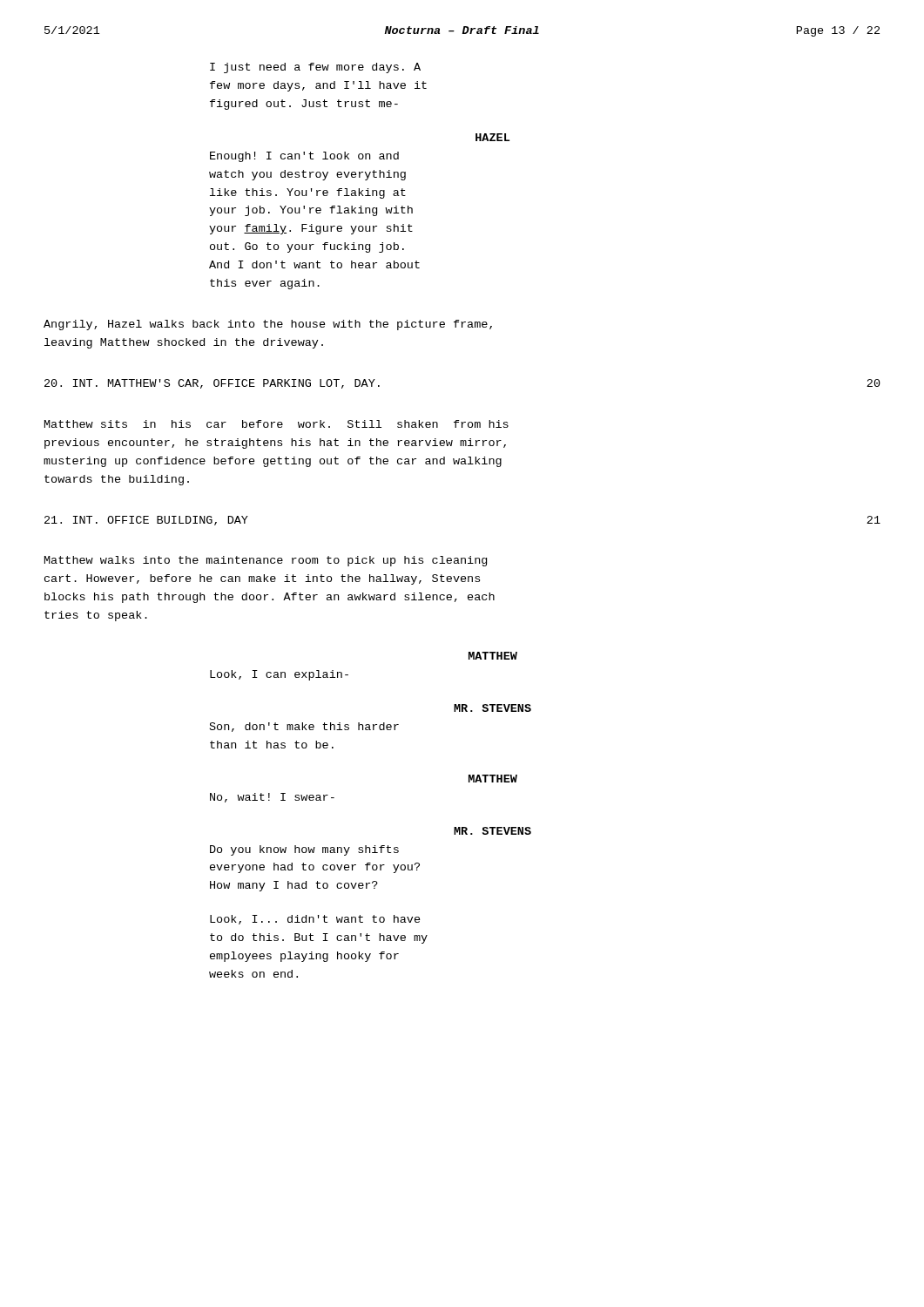Navigate to the text starting "INT. MATTHEW'S CAR, OFFICE"

tap(82, 384)
